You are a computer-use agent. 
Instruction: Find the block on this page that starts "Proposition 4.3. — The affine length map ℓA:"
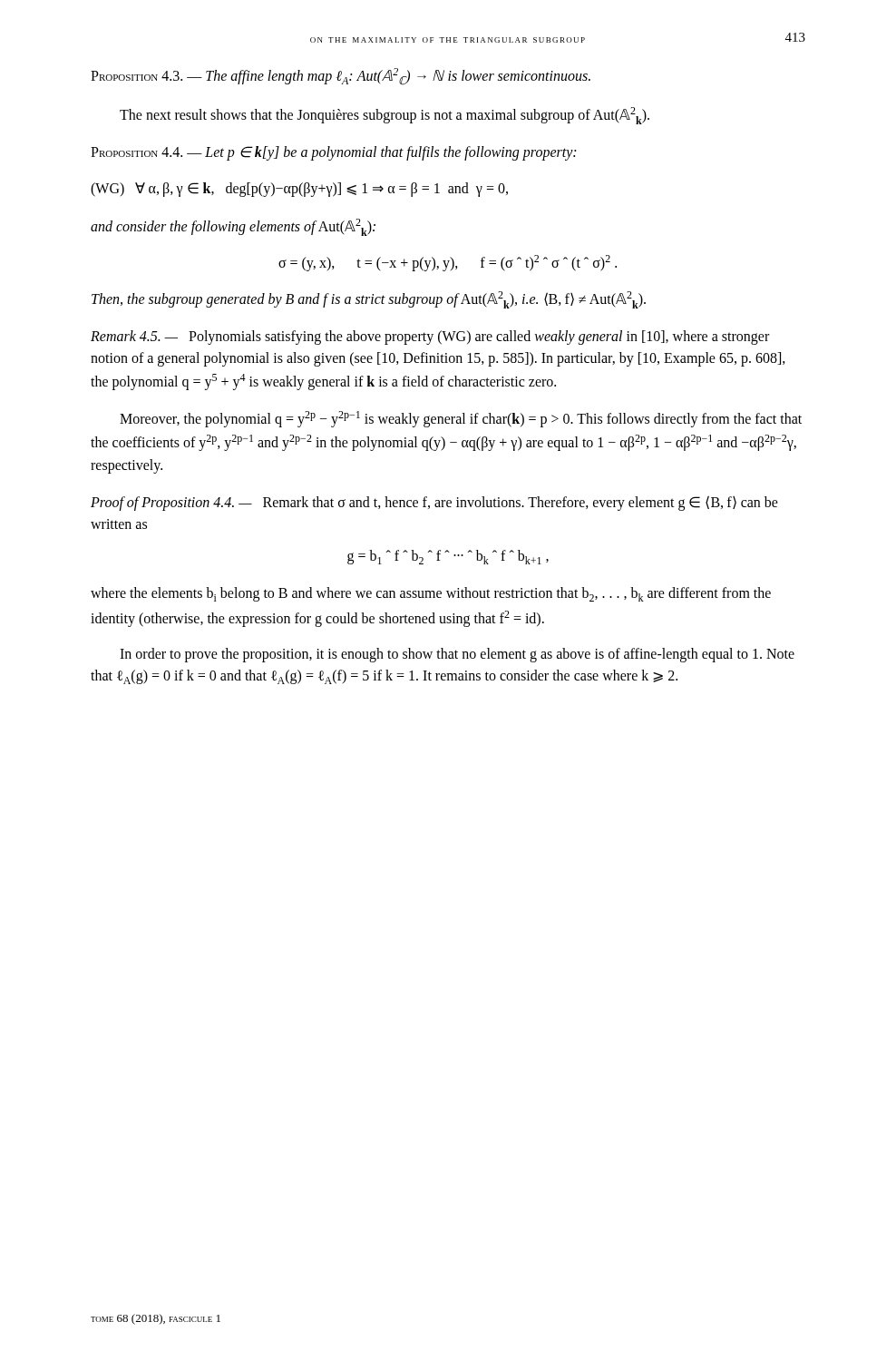[x=341, y=76]
